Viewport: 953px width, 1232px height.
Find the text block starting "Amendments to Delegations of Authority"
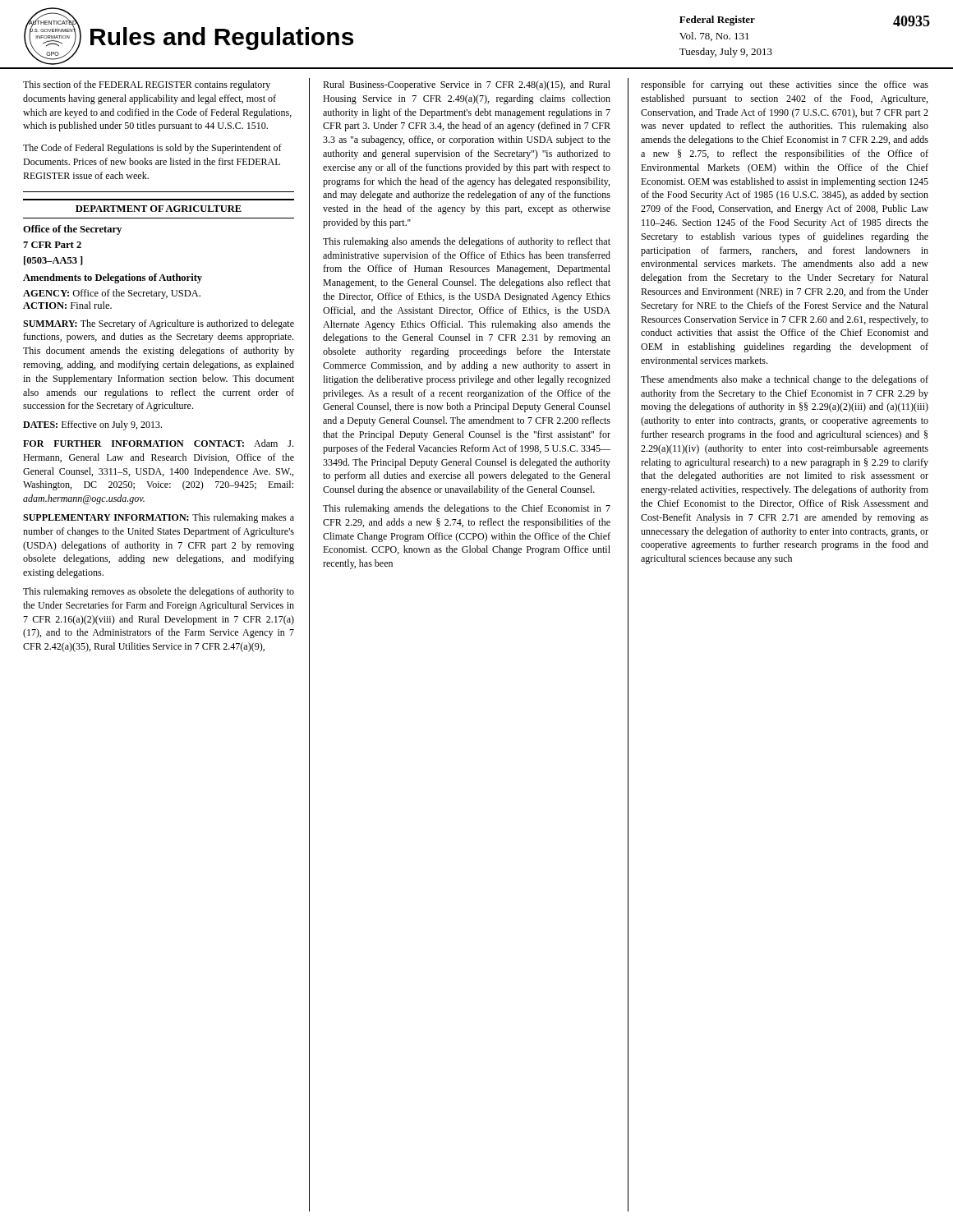[x=113, y=277]
